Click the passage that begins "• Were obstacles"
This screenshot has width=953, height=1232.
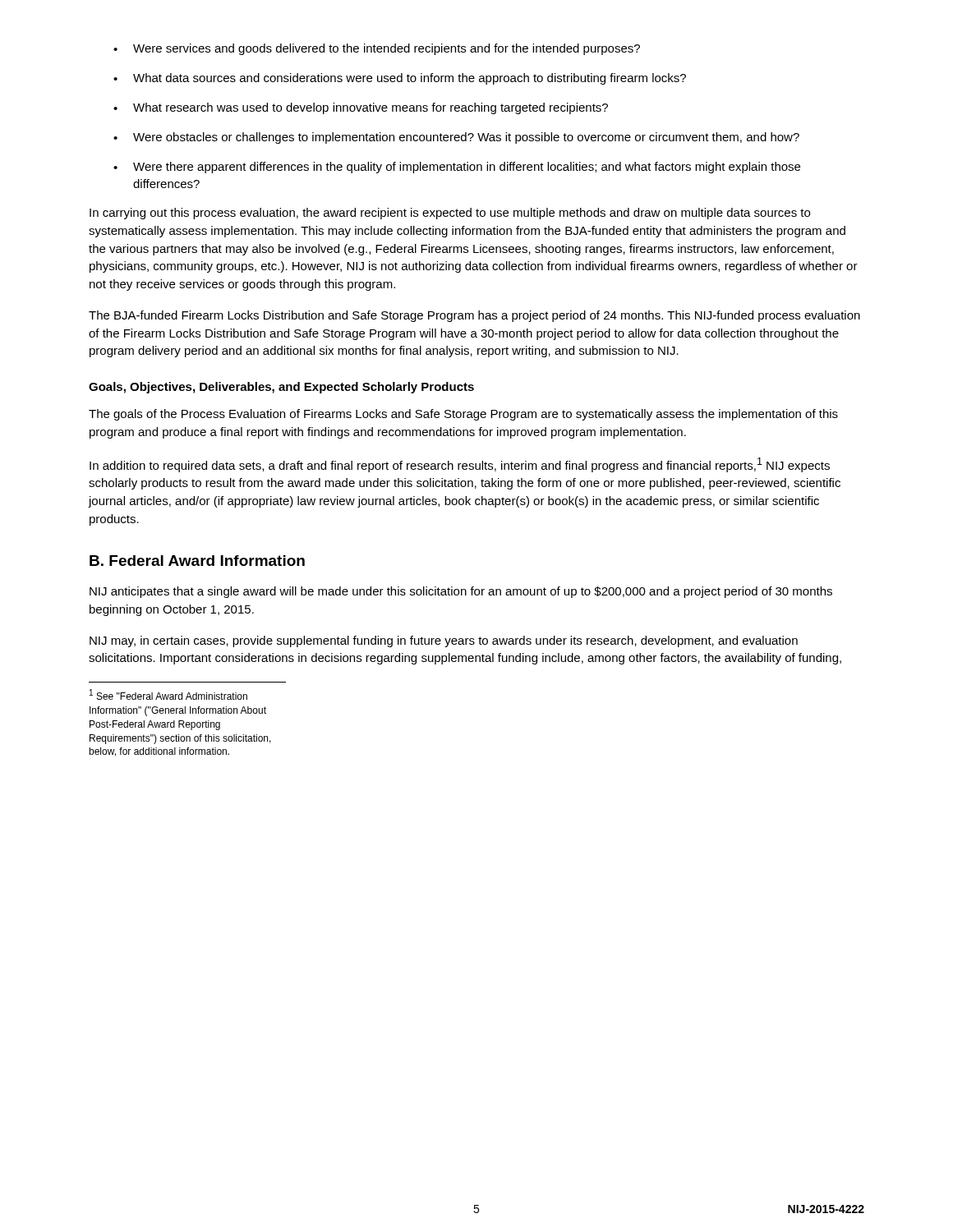pyautogui.click(x=489, y=137)
